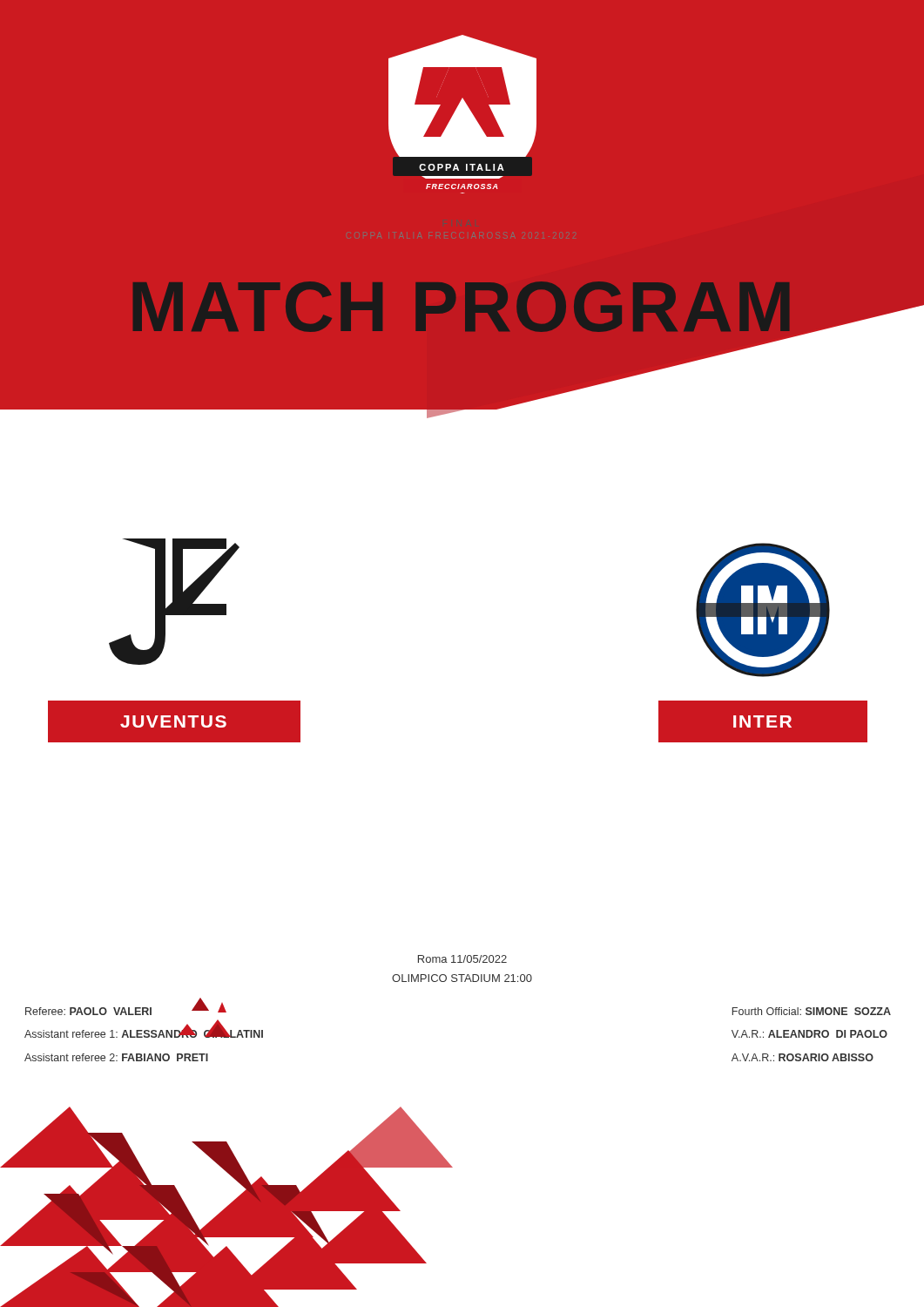
Task: Click the passage that begins "Fourth Official: SIMONE SOZZA V.A.R.: ALEANDRO DI"
Action: click(811, 1034)
